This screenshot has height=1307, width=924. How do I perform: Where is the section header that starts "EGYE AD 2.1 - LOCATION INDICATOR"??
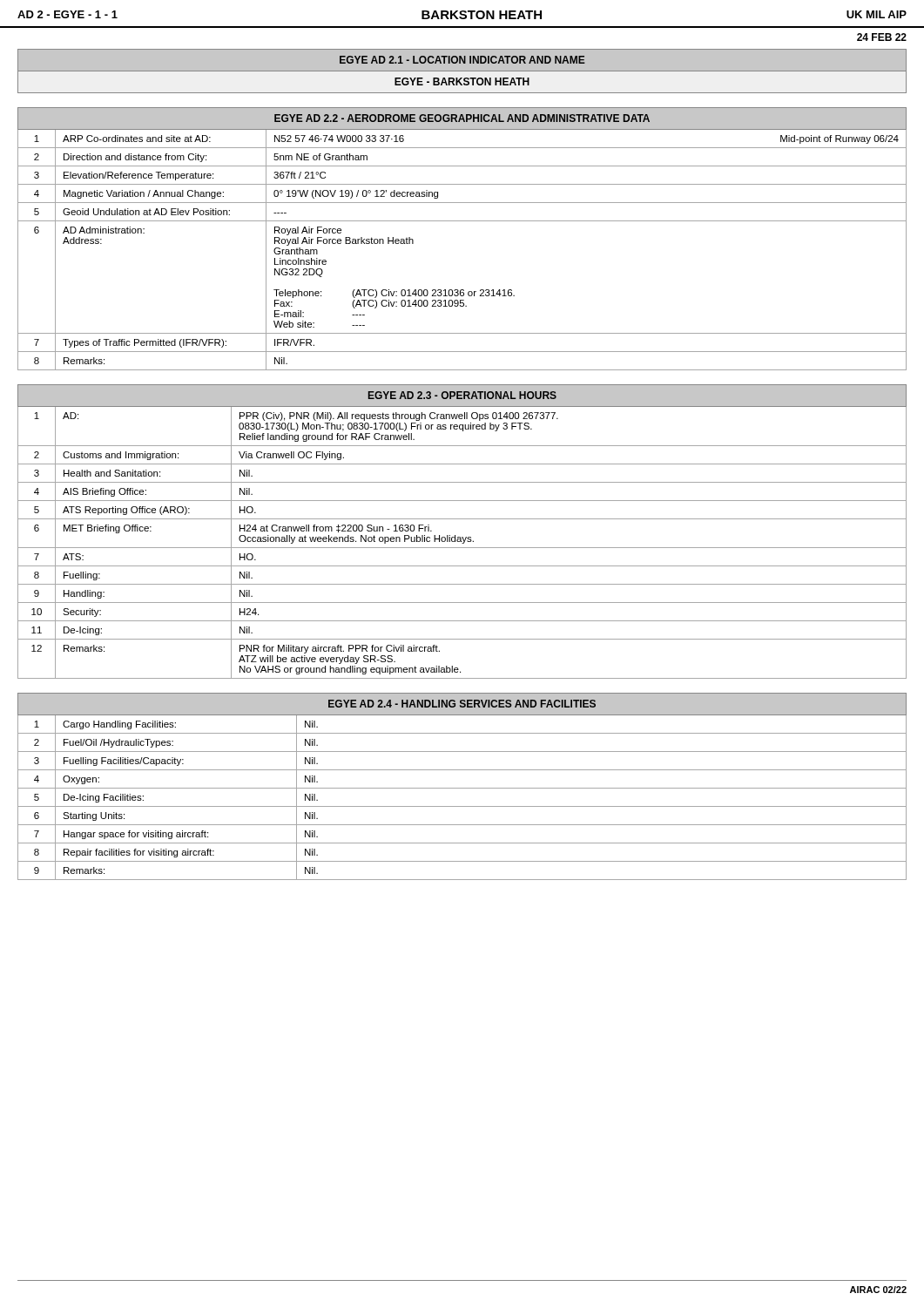[x=462, y=60]
